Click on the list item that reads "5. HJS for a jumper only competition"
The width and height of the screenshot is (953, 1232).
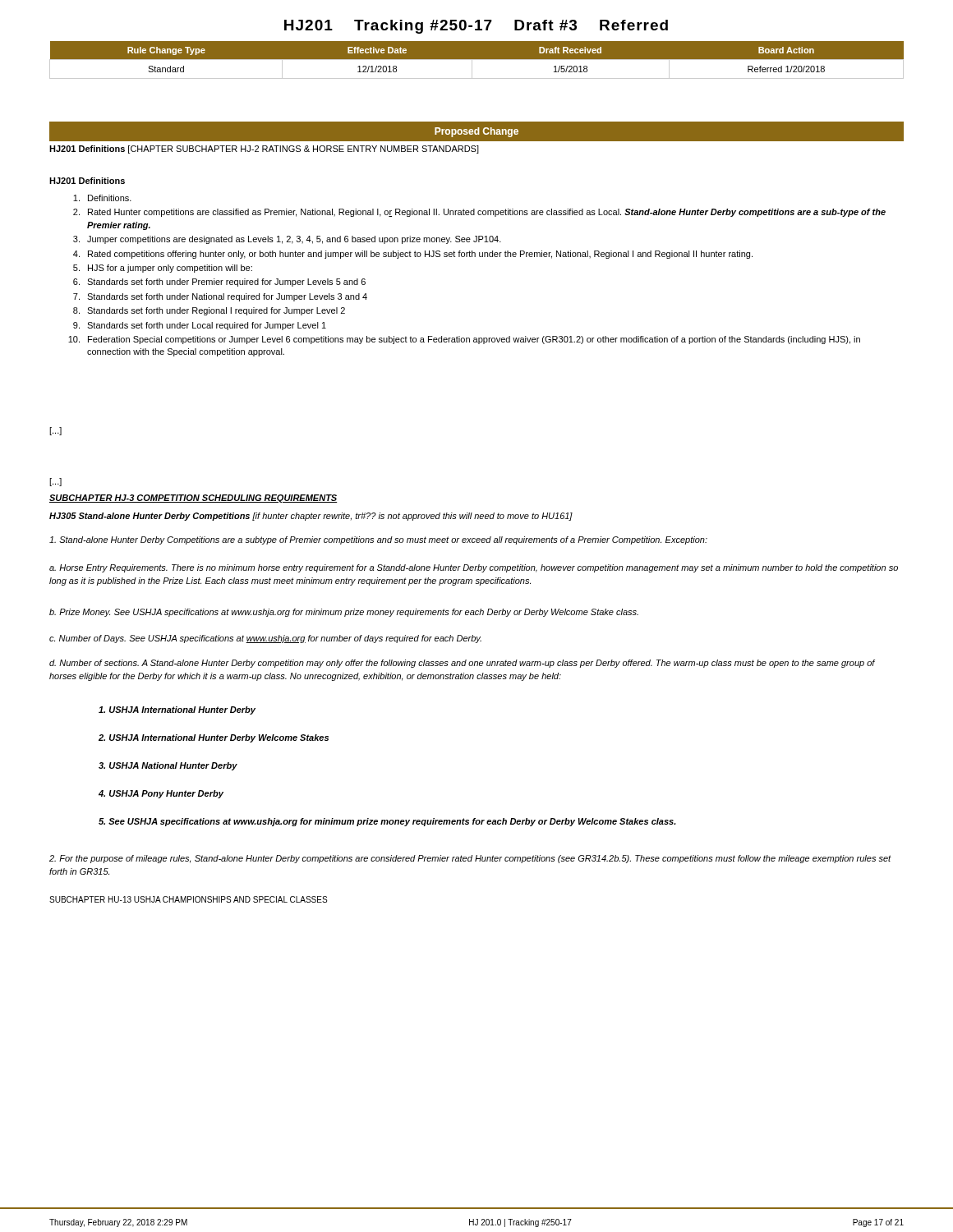click(476, 268)
